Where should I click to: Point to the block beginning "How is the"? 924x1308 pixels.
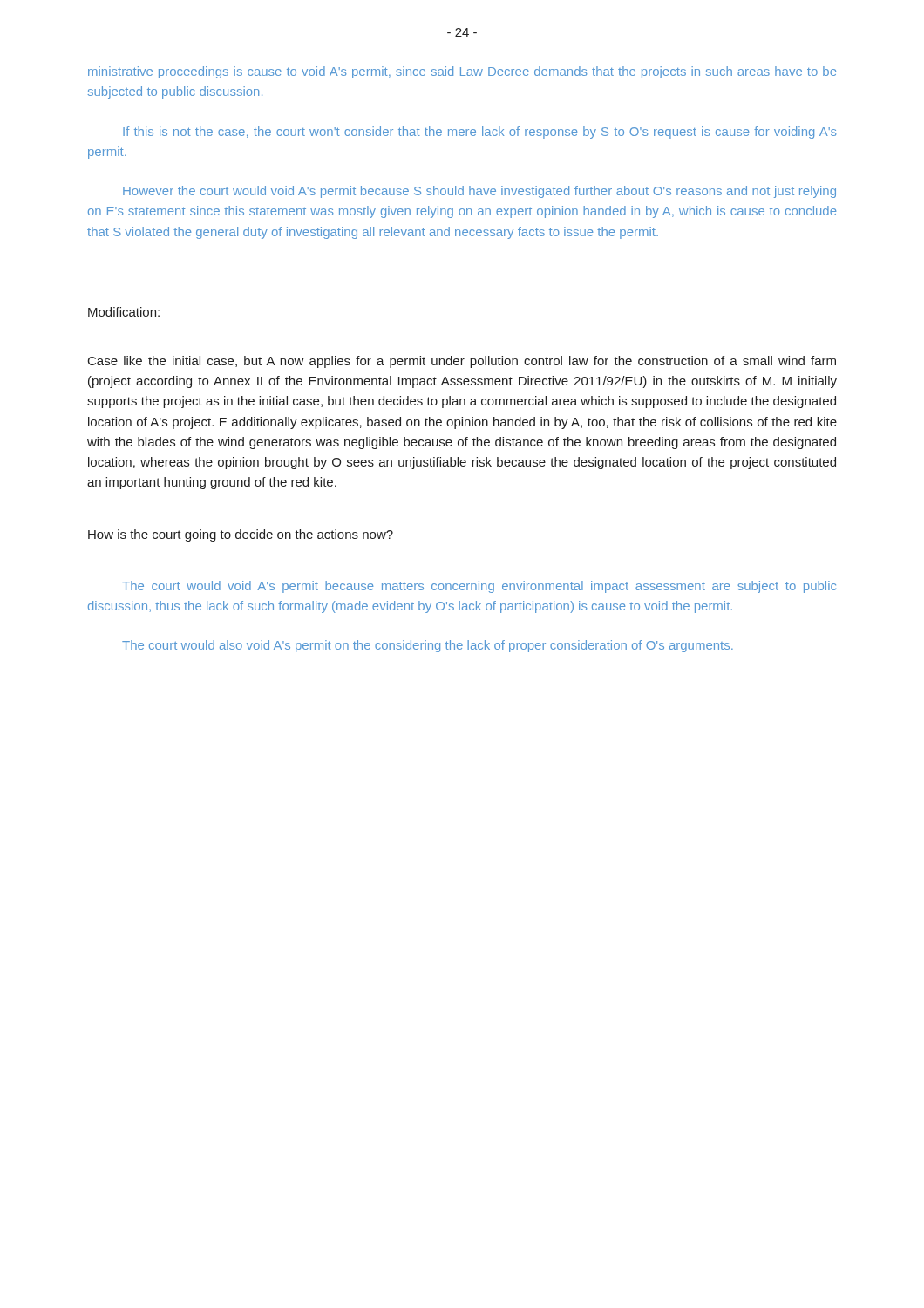pyautogui.click(x=240, y=534)
